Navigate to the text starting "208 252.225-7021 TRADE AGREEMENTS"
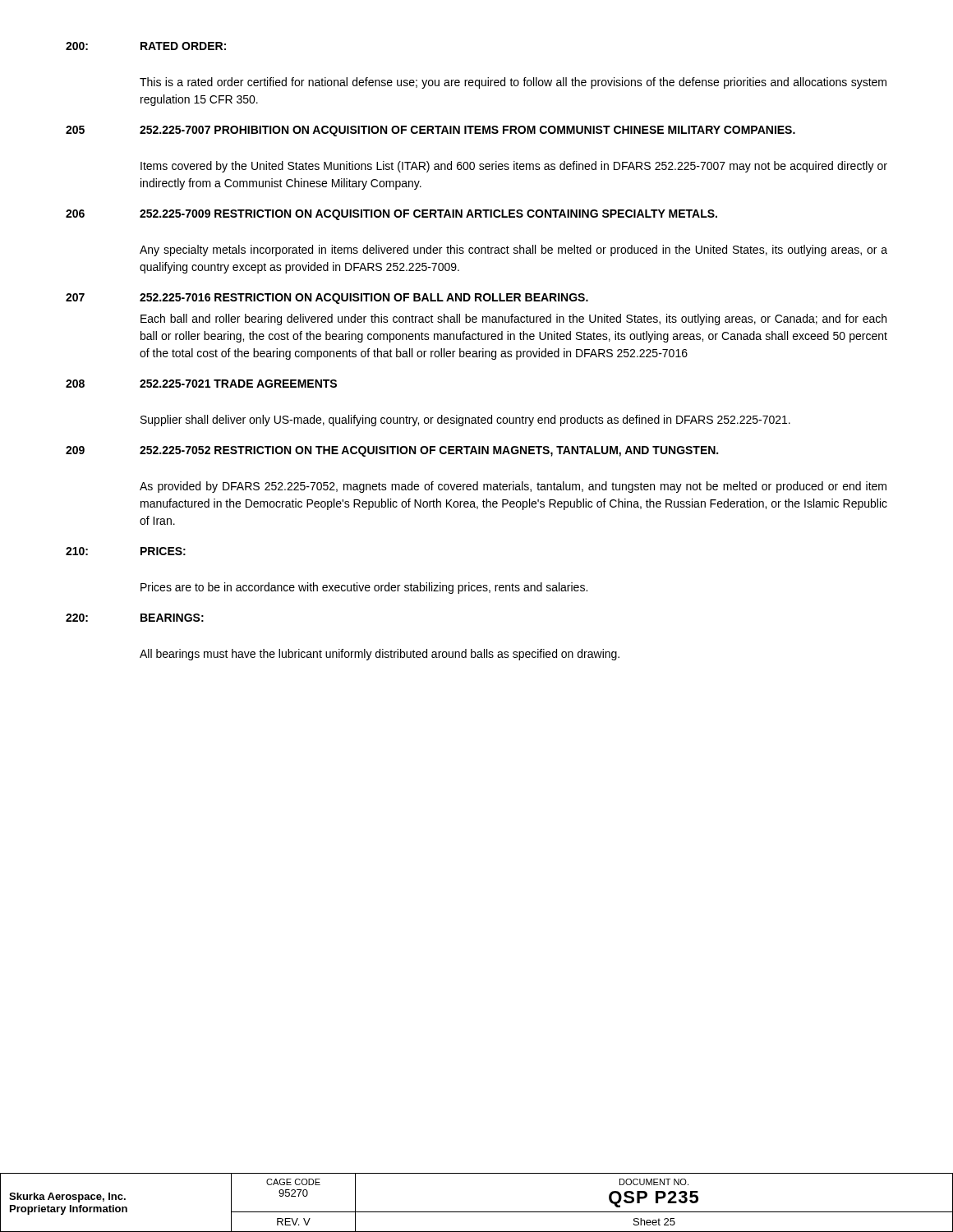The height and width of the screenshot is (1232, 953). (x=201, y=384)
